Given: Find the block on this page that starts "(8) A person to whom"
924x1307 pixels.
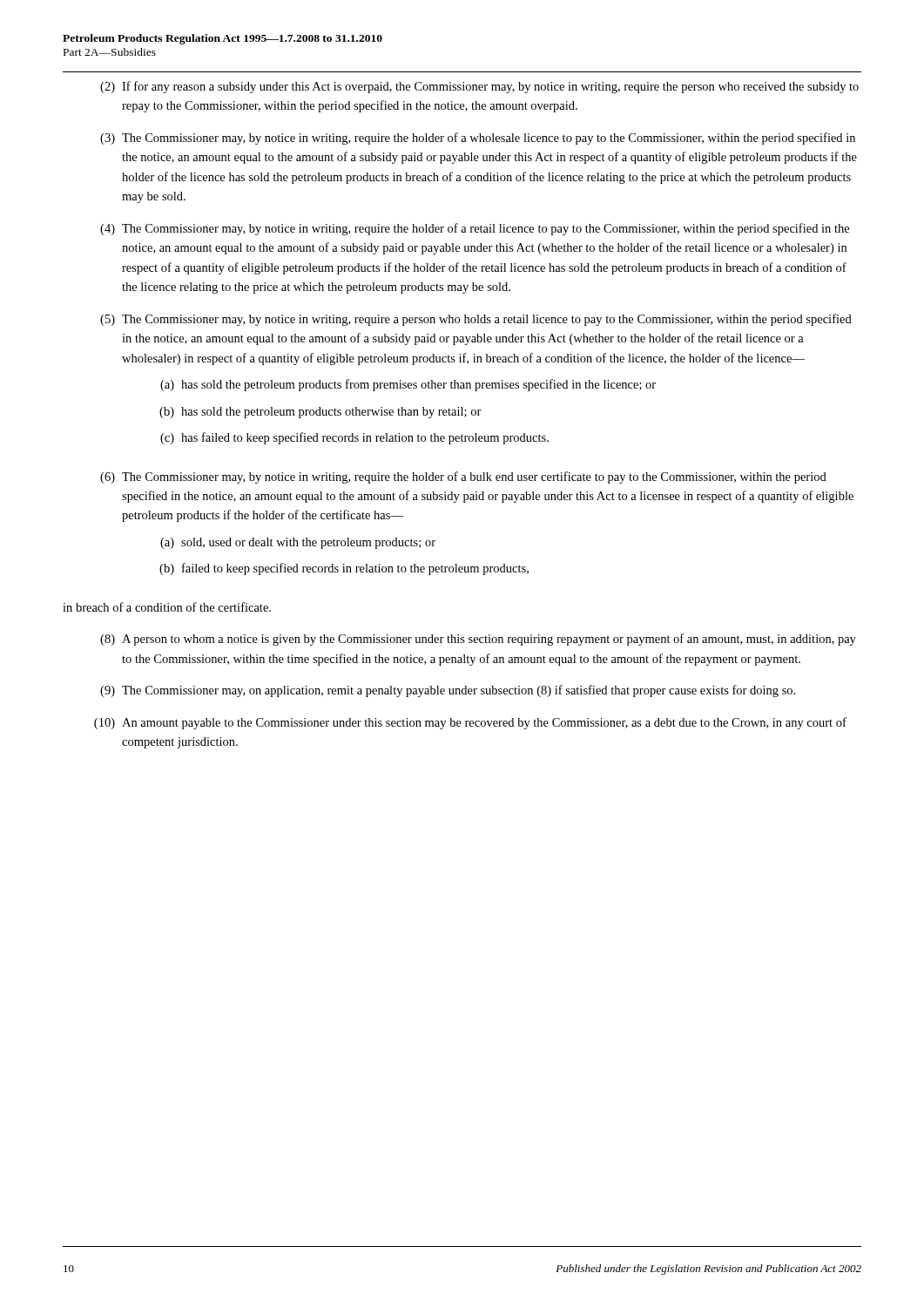Looking at the screenshot, I should click(x=462, y=649).
